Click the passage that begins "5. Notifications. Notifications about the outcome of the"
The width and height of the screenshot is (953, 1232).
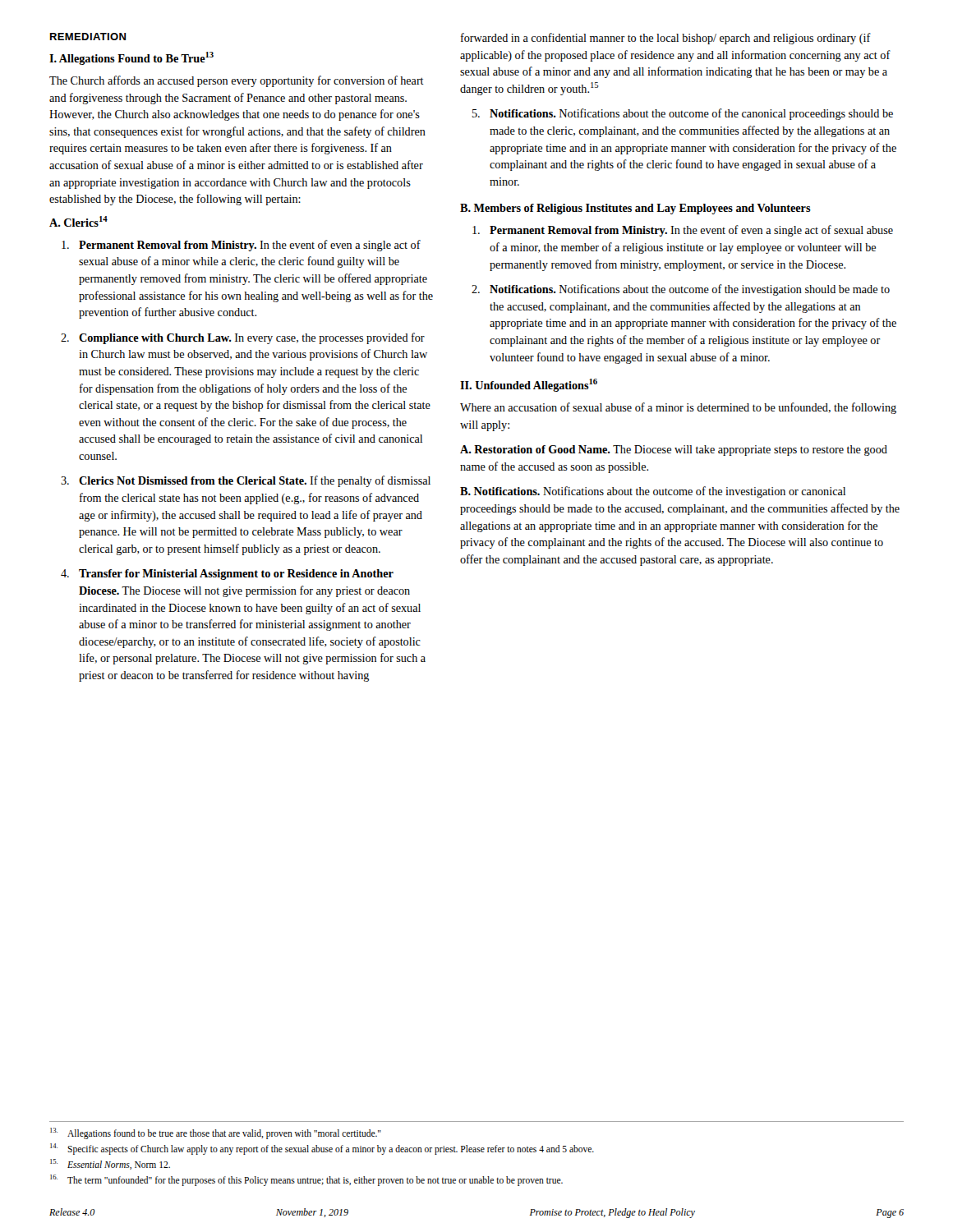coord(688,148)
